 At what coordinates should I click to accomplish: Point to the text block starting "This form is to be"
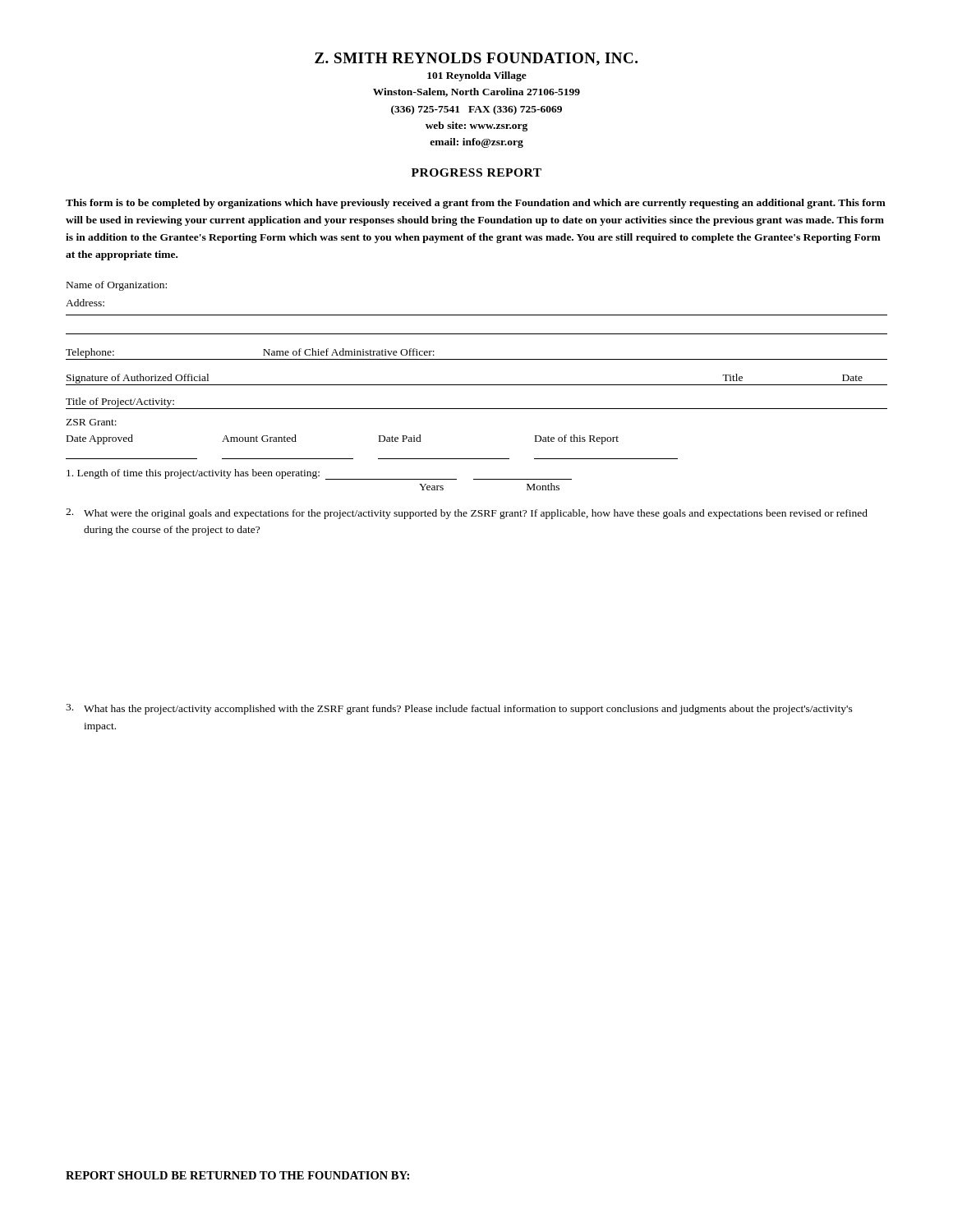(x=476, y=228)
